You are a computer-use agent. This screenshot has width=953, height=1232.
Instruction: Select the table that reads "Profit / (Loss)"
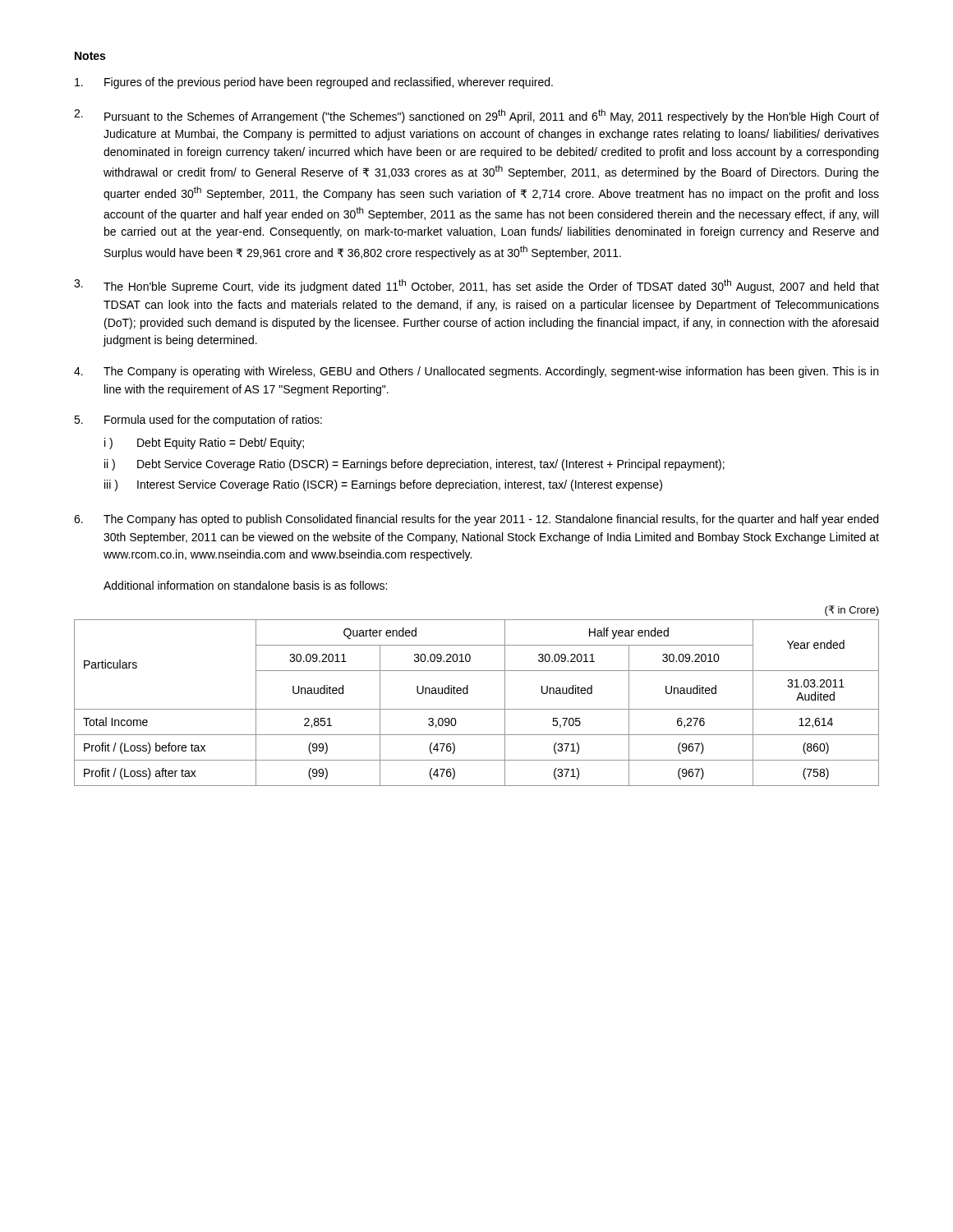click(476, 695)
